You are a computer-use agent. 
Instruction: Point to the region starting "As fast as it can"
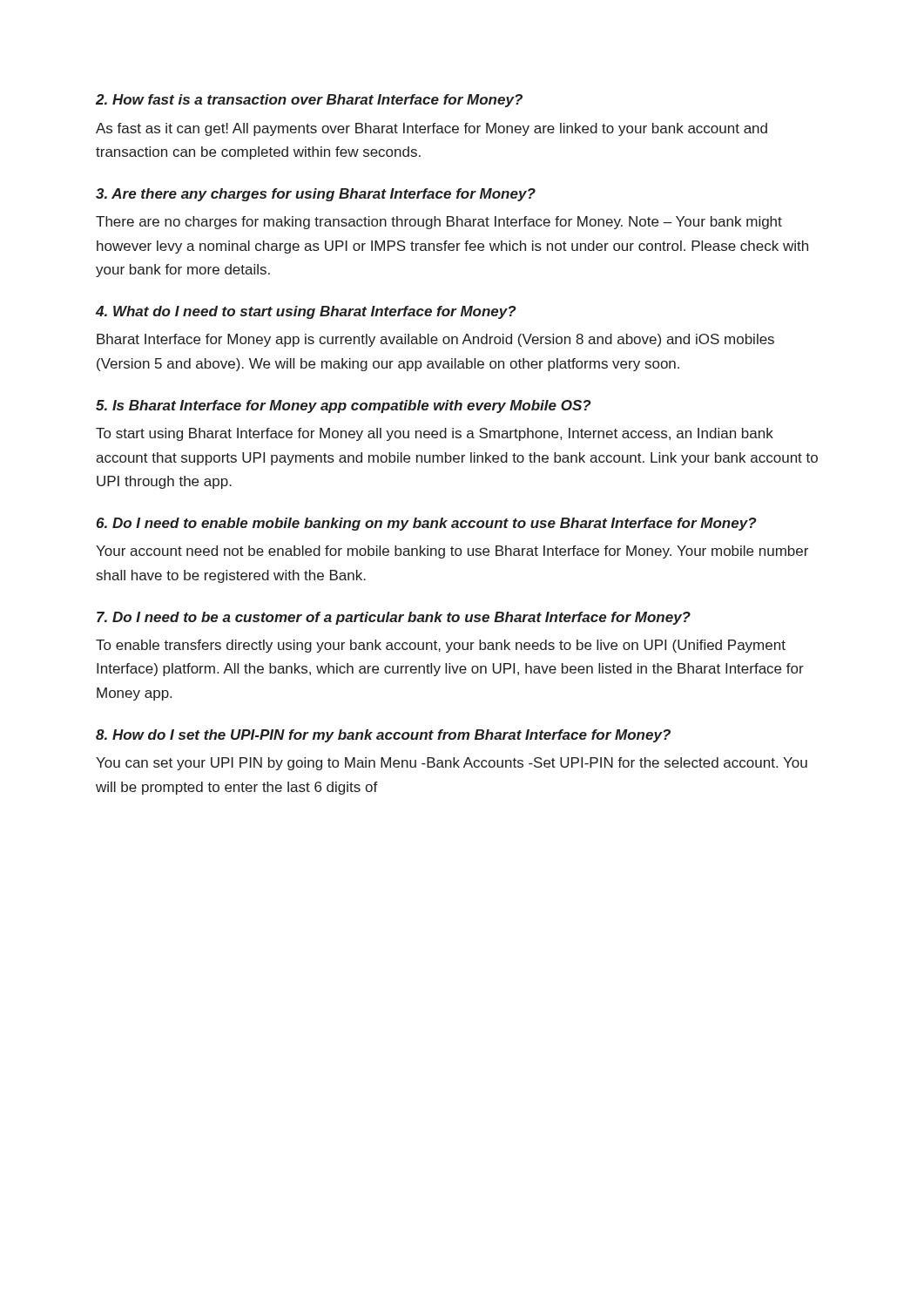point(432,140)
